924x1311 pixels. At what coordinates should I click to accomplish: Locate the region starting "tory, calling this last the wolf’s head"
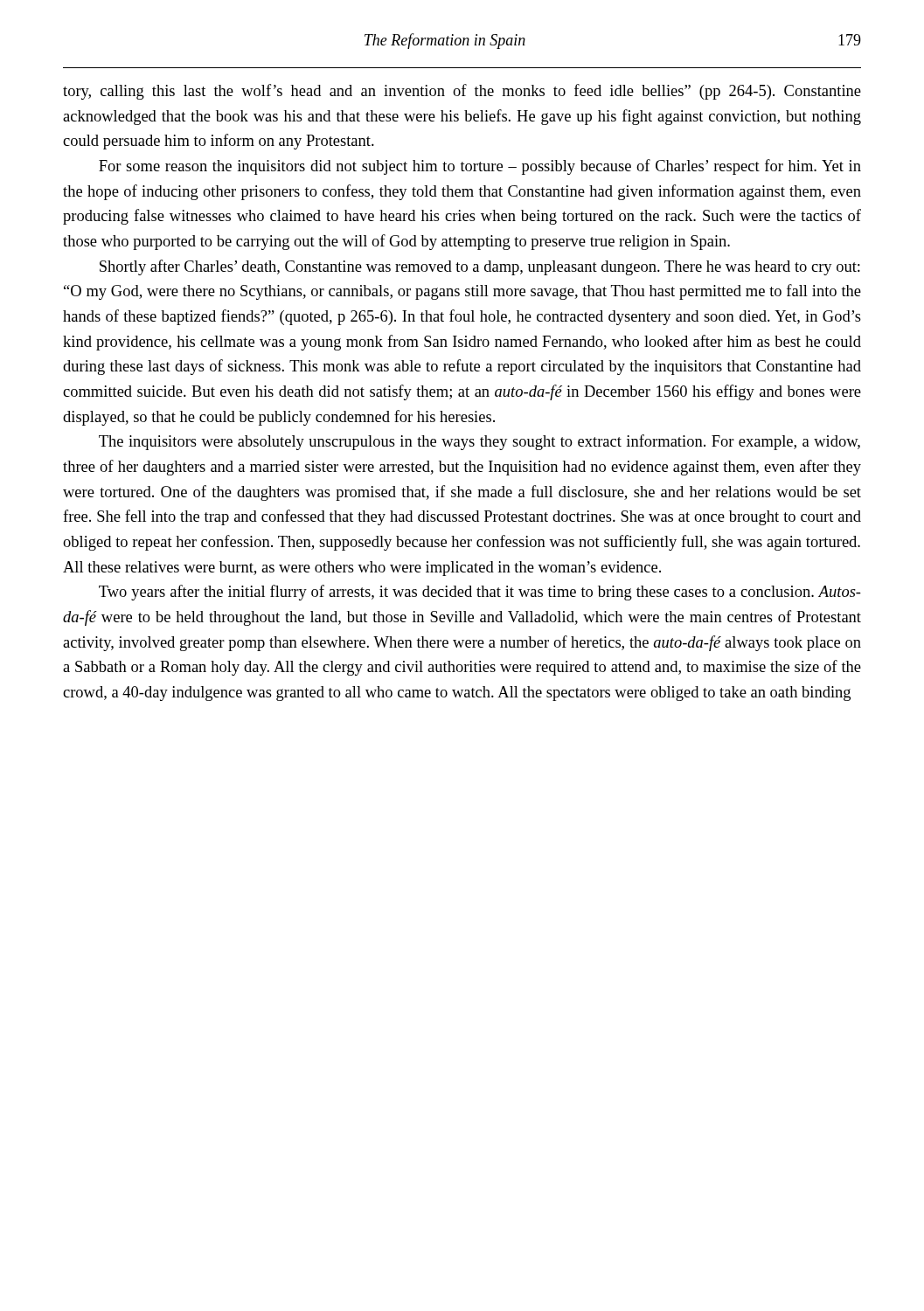point(462,116)
